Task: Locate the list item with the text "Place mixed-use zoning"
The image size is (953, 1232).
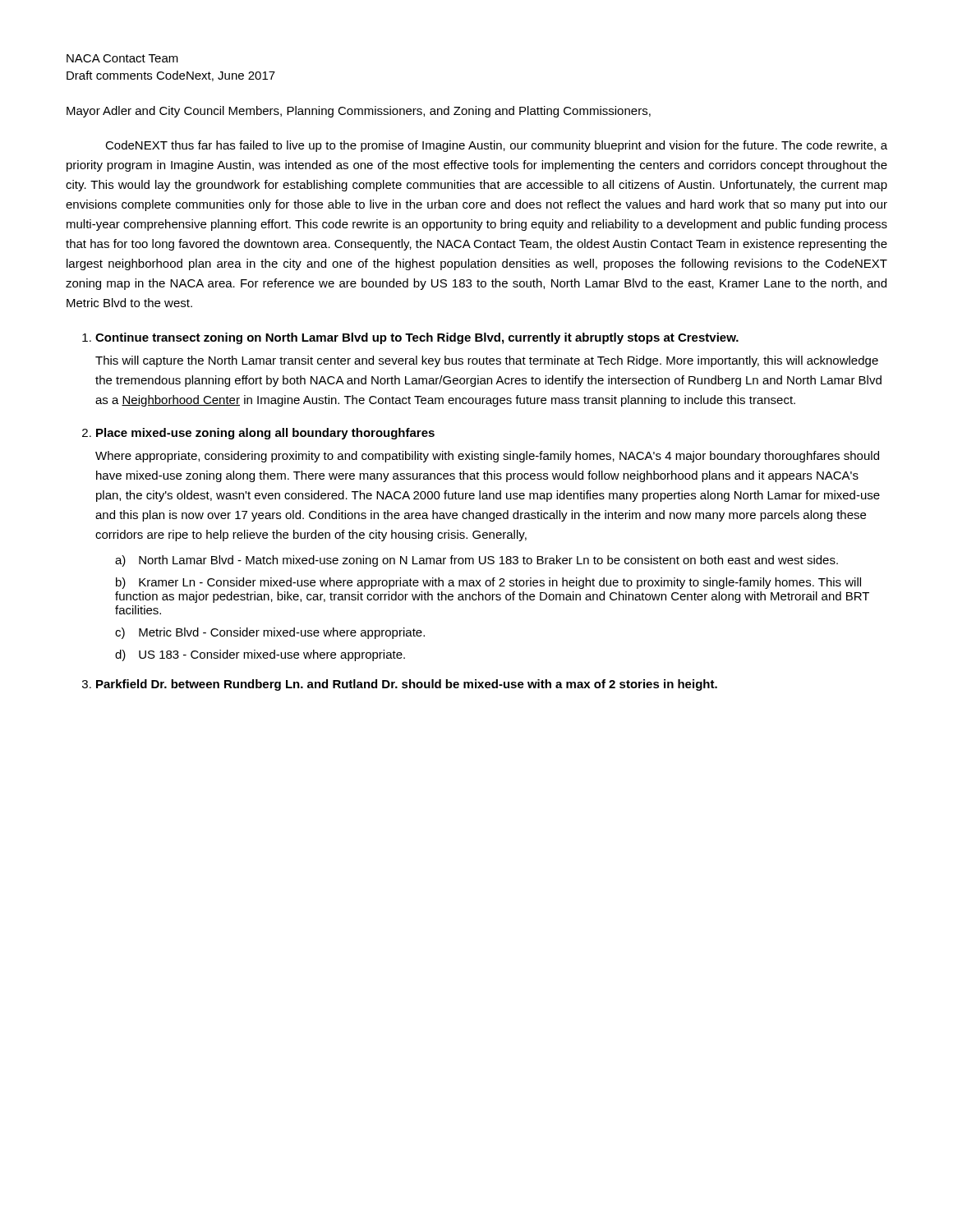Action: [491, 542]
